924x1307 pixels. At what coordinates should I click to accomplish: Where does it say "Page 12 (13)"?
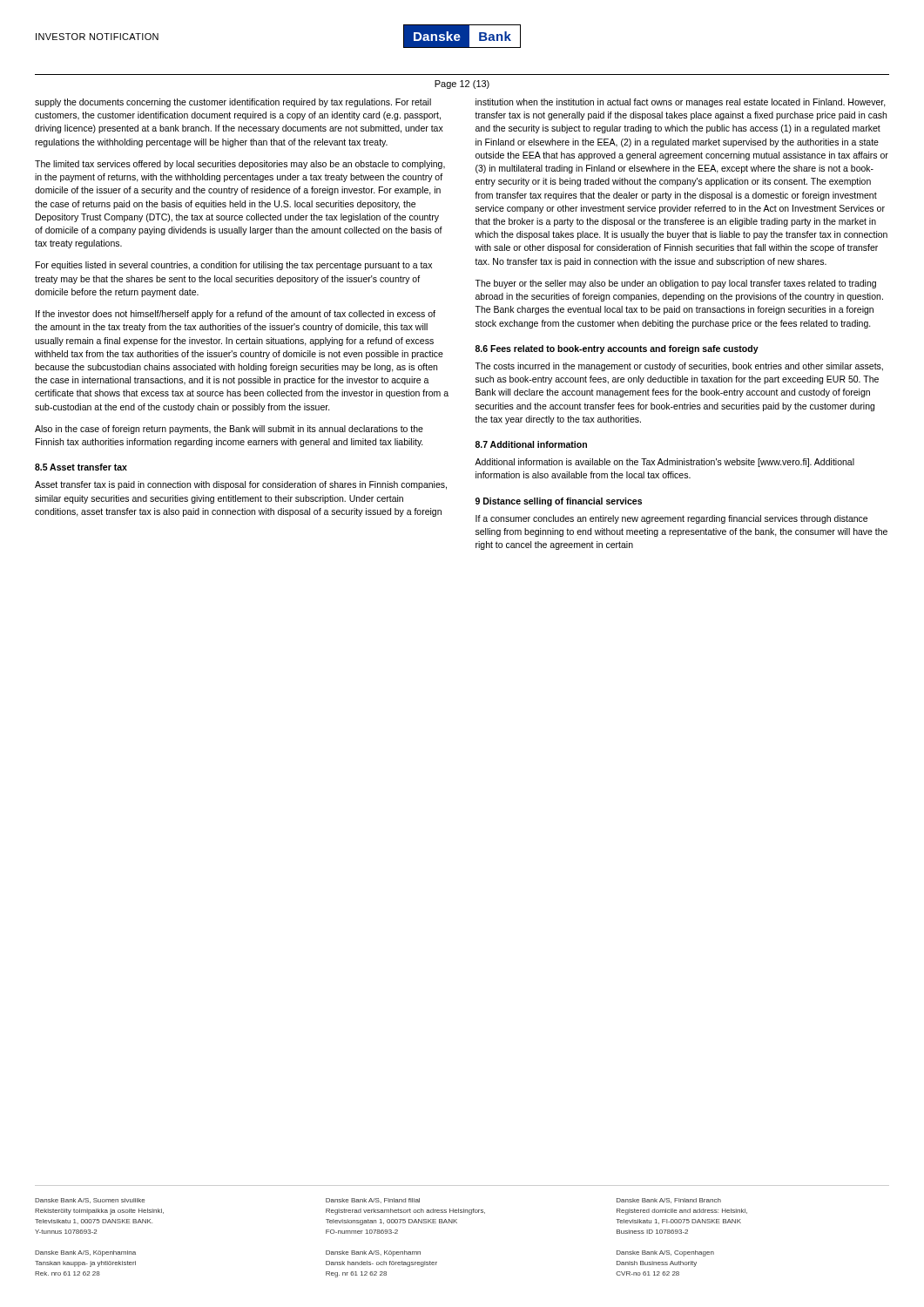[462, 84]
